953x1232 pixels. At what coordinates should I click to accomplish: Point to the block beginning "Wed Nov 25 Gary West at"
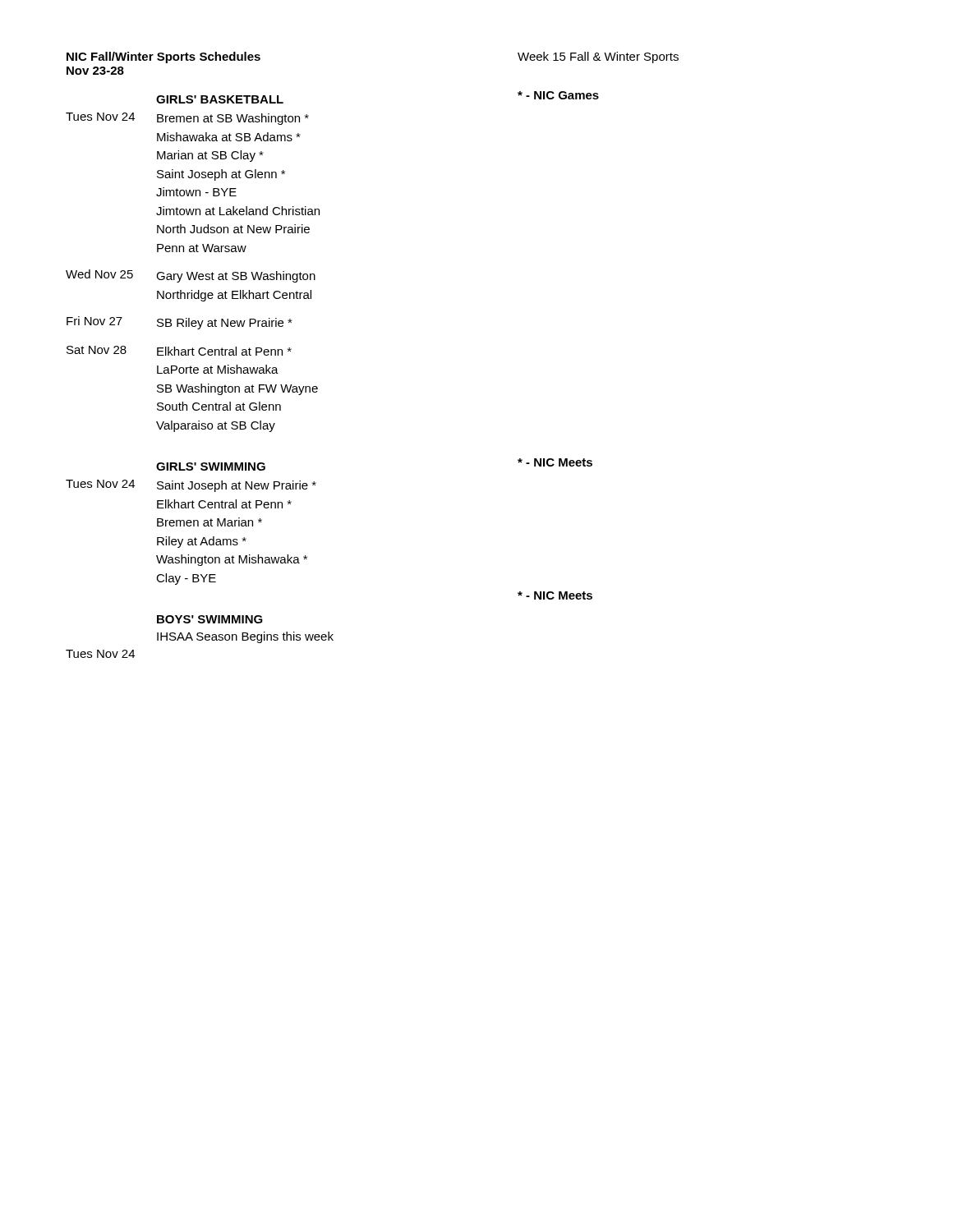(191, 285)
